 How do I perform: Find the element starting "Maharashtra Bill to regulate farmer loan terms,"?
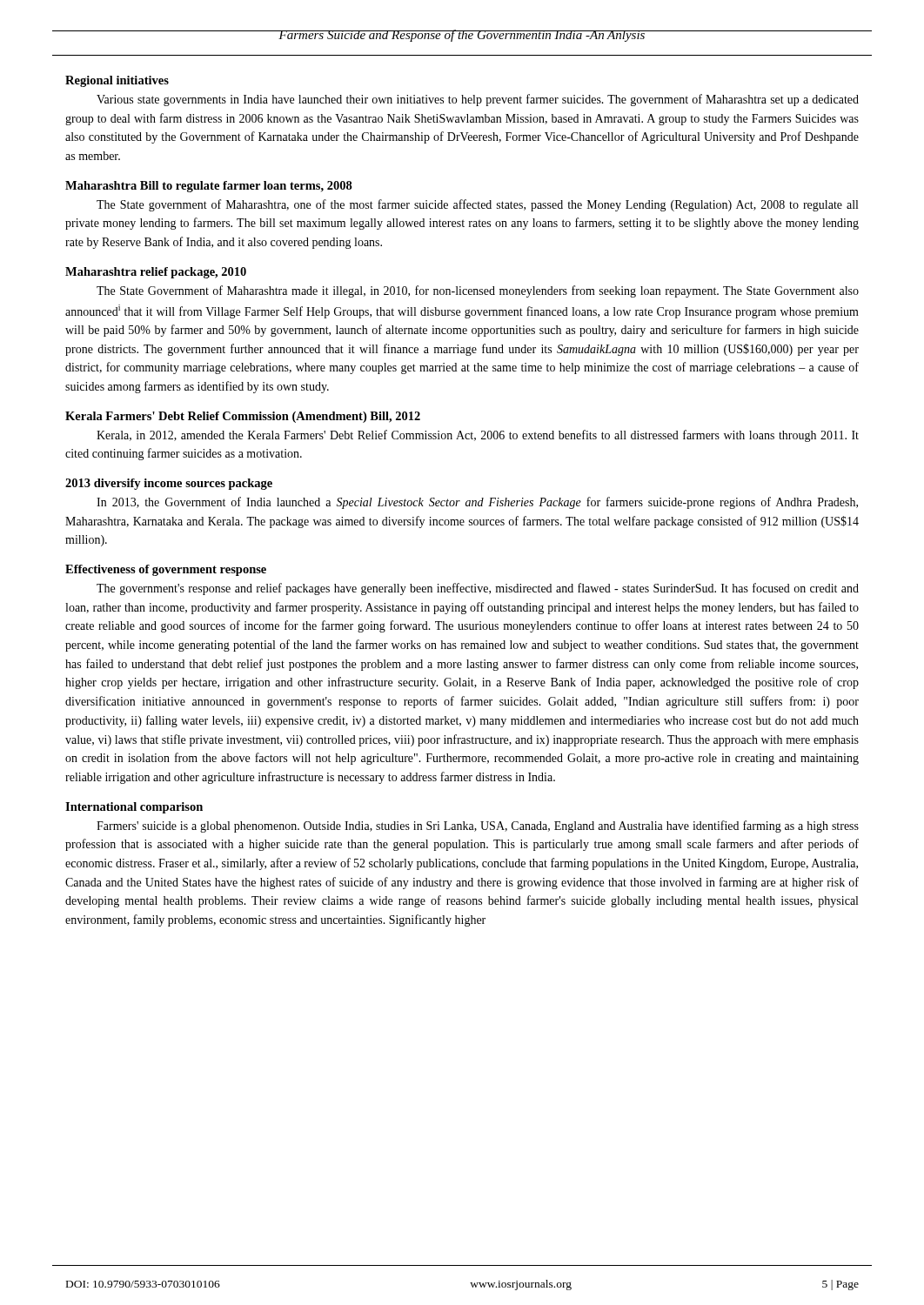pos(209,185)
